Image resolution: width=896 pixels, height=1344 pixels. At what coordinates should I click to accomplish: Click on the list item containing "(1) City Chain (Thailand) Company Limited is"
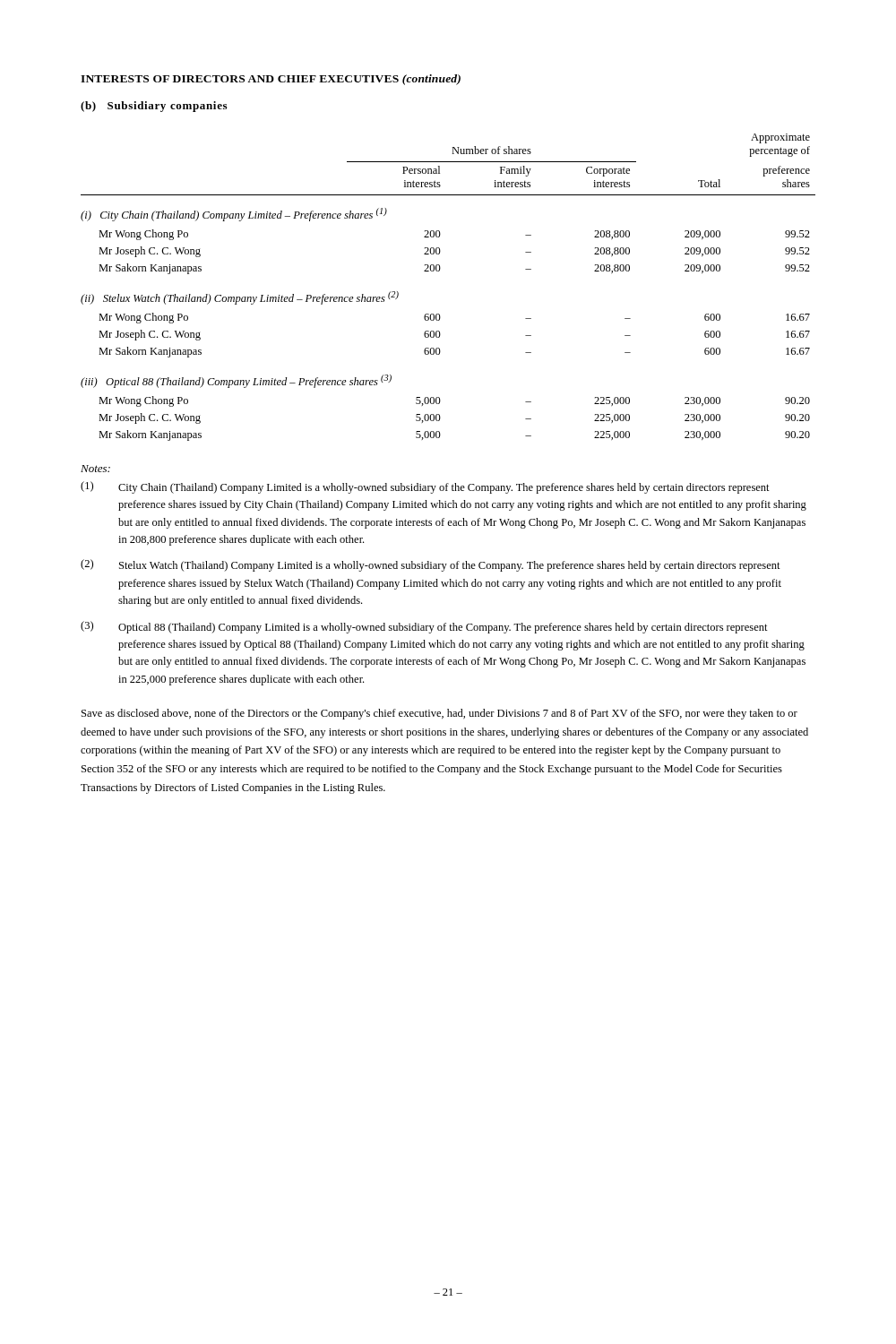(448, 514)
